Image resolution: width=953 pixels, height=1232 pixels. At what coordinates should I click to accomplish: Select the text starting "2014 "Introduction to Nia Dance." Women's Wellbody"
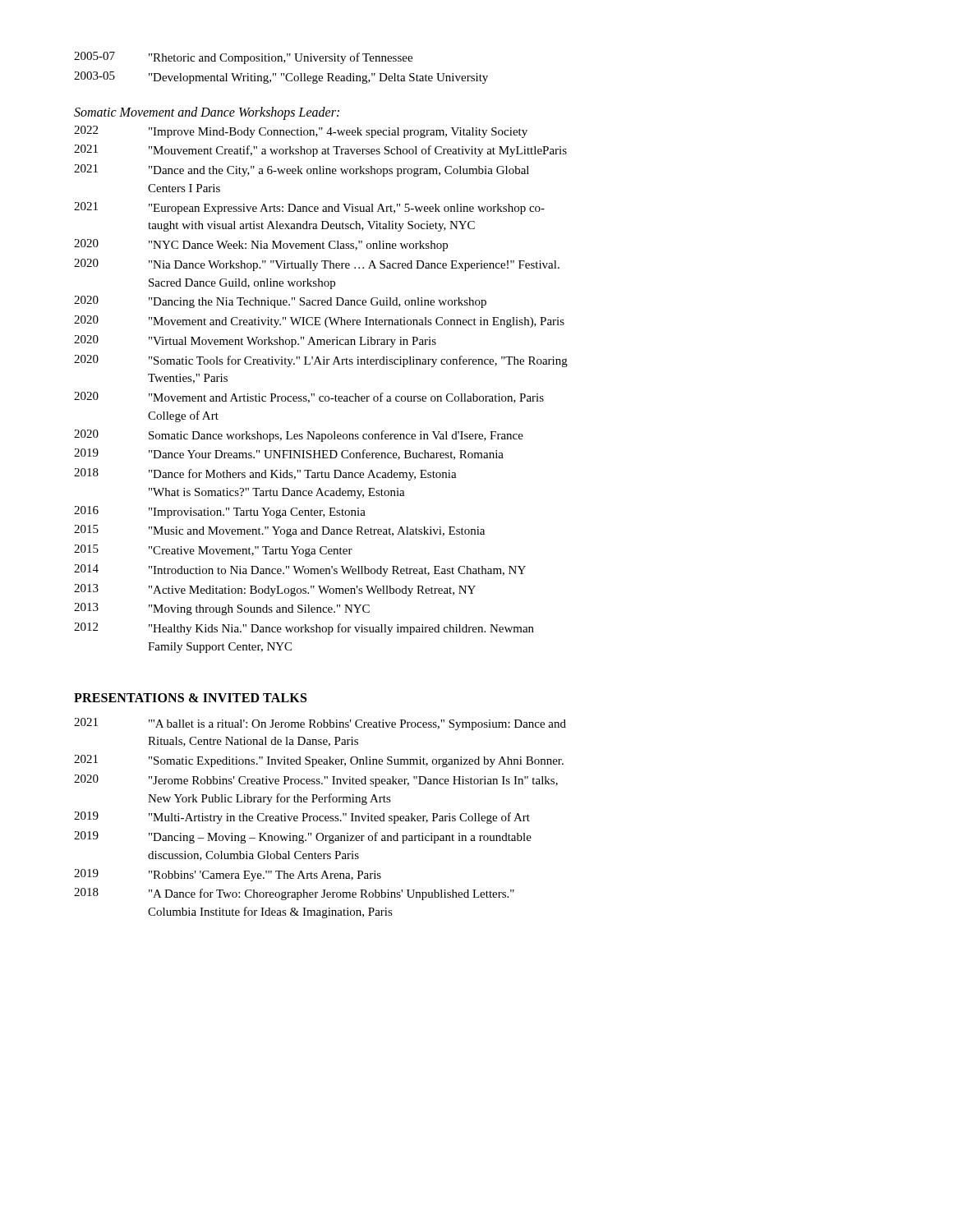(476, 570)
